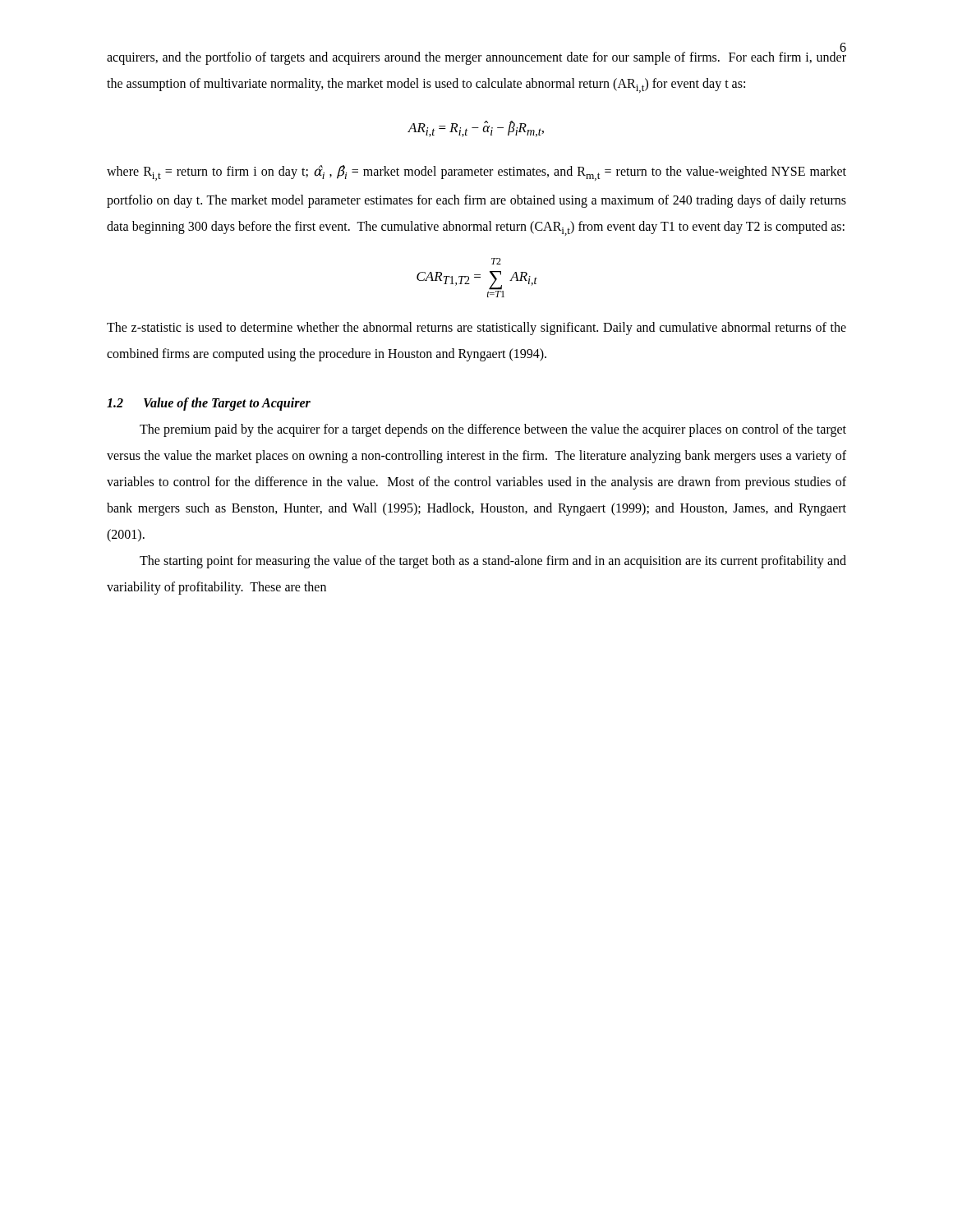This screenshot has width=953, height=1232.
Task: Find the block on this page that starts "The premium paid by the acquirer"
Action: 476,482
